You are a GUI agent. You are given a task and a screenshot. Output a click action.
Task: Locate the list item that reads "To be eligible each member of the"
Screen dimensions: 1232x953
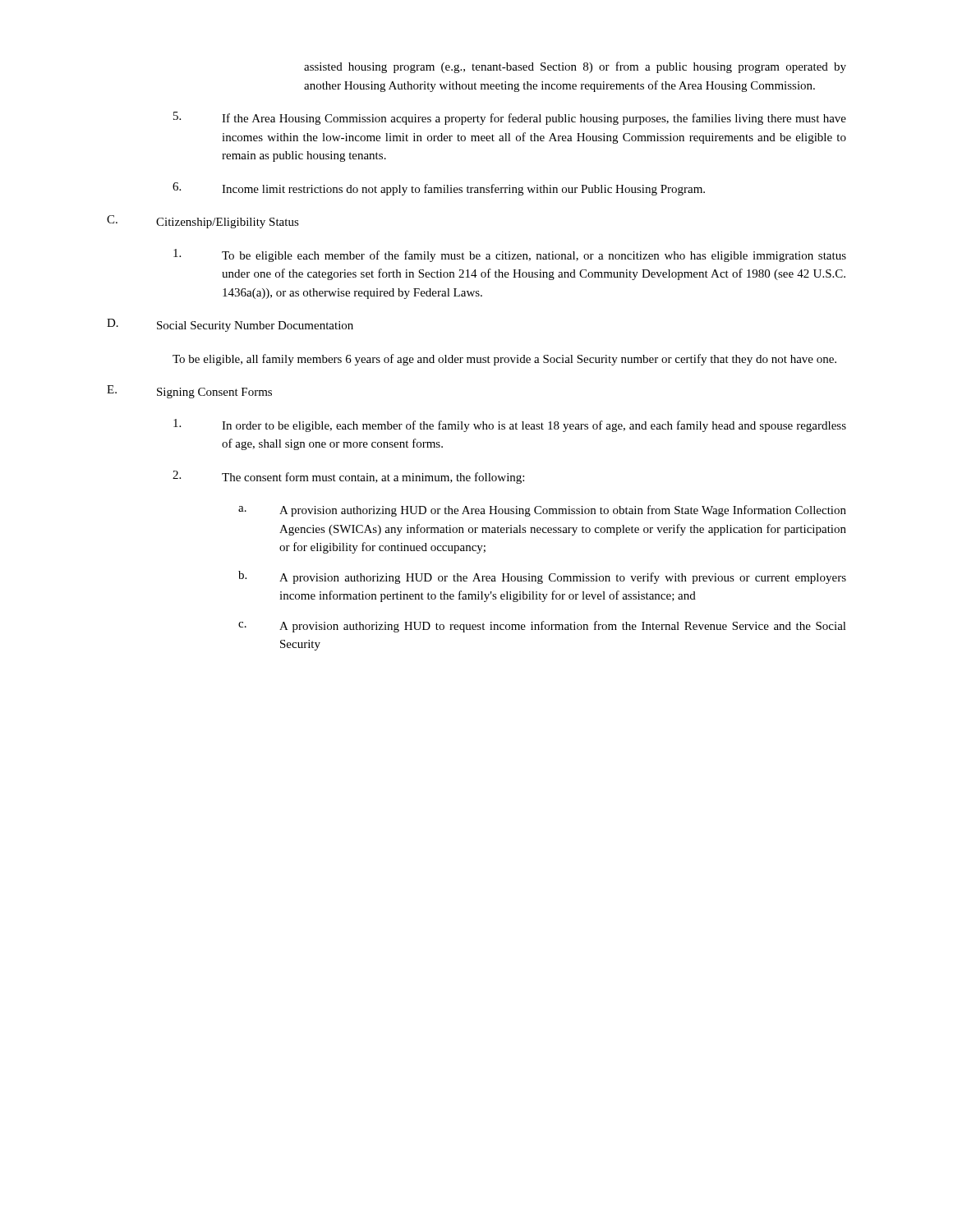(476, 274)
